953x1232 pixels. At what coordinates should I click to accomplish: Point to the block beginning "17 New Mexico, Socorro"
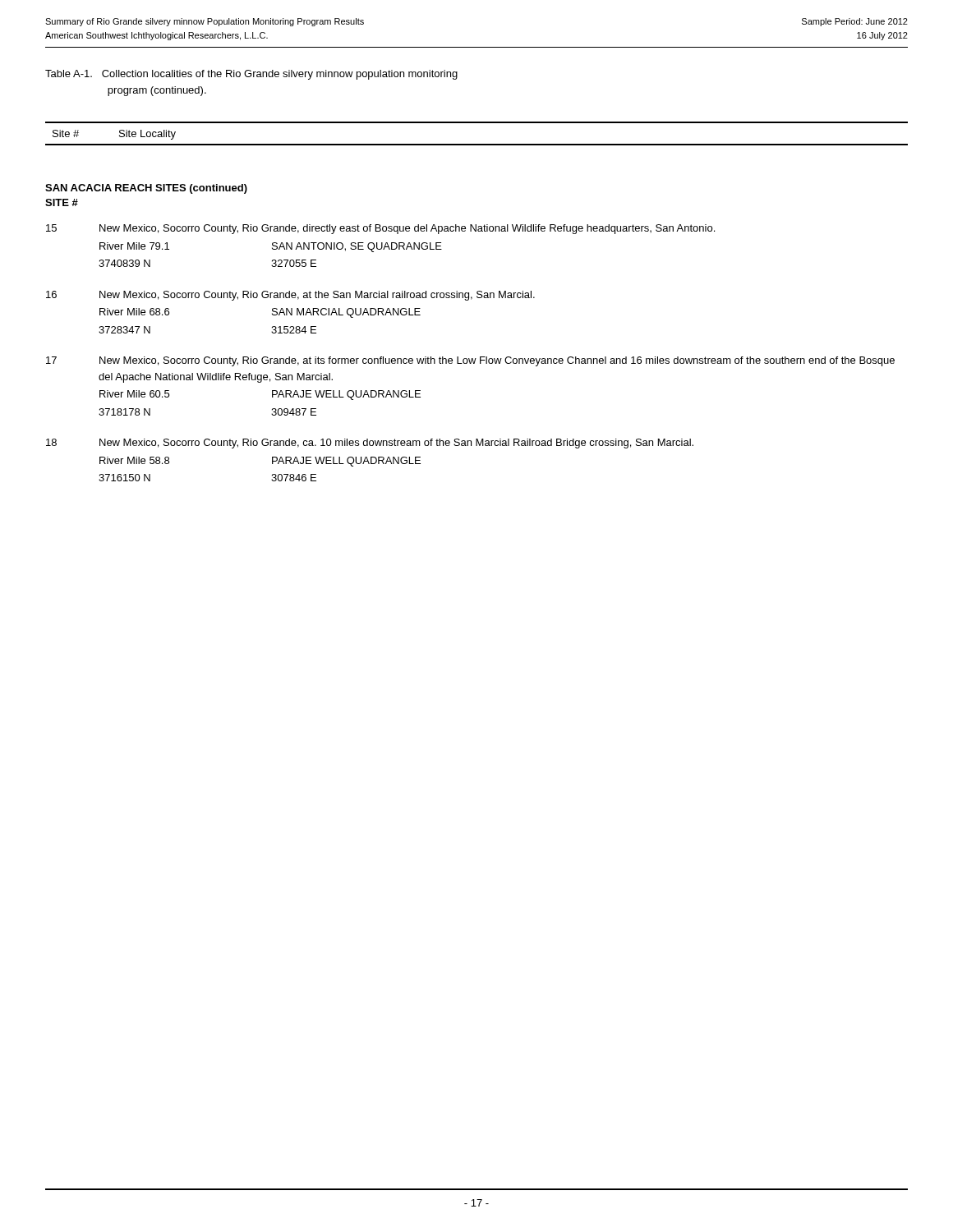point(470,361)
